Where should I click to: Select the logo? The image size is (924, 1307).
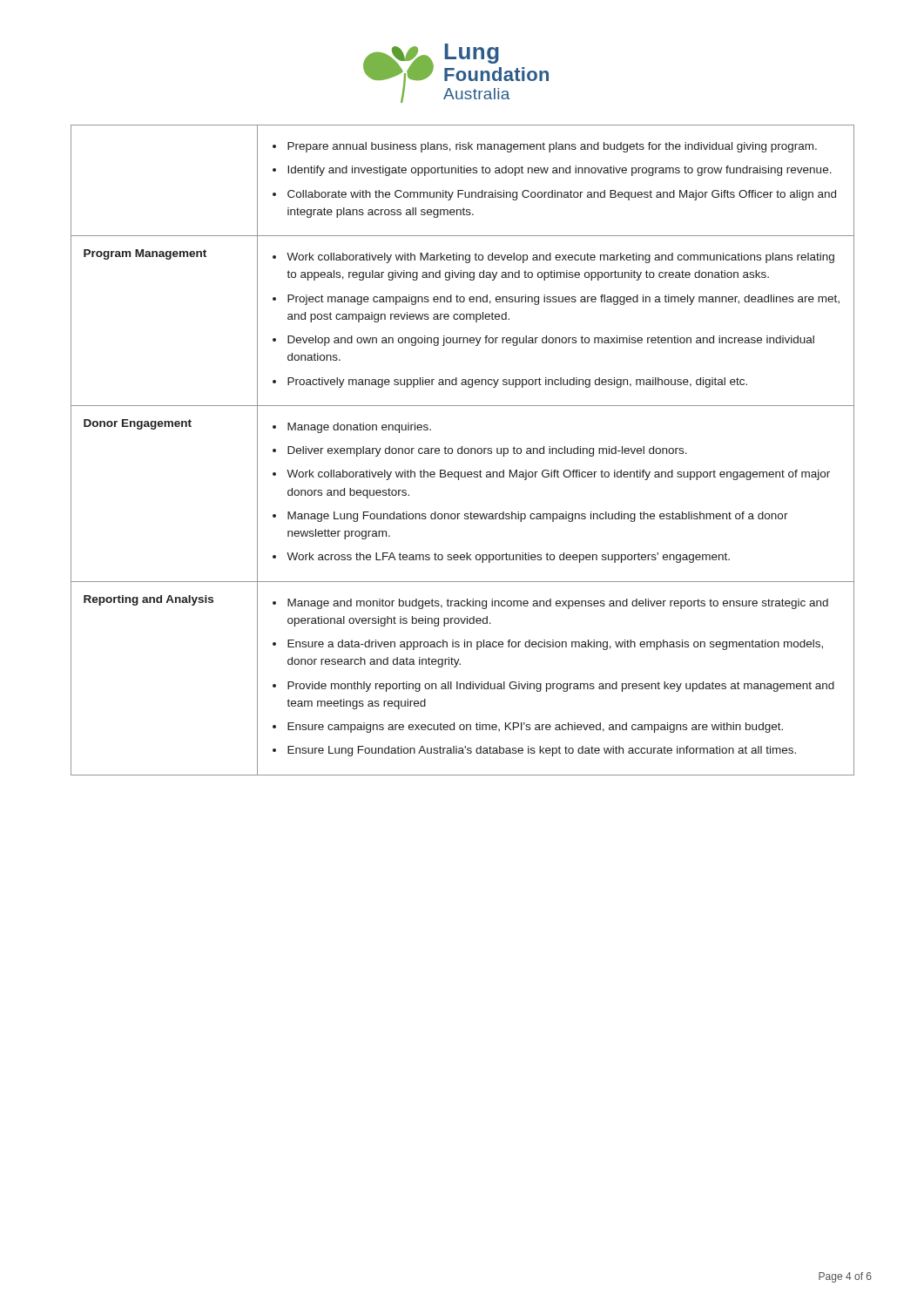pyautogui.click(x=462, y=62)
